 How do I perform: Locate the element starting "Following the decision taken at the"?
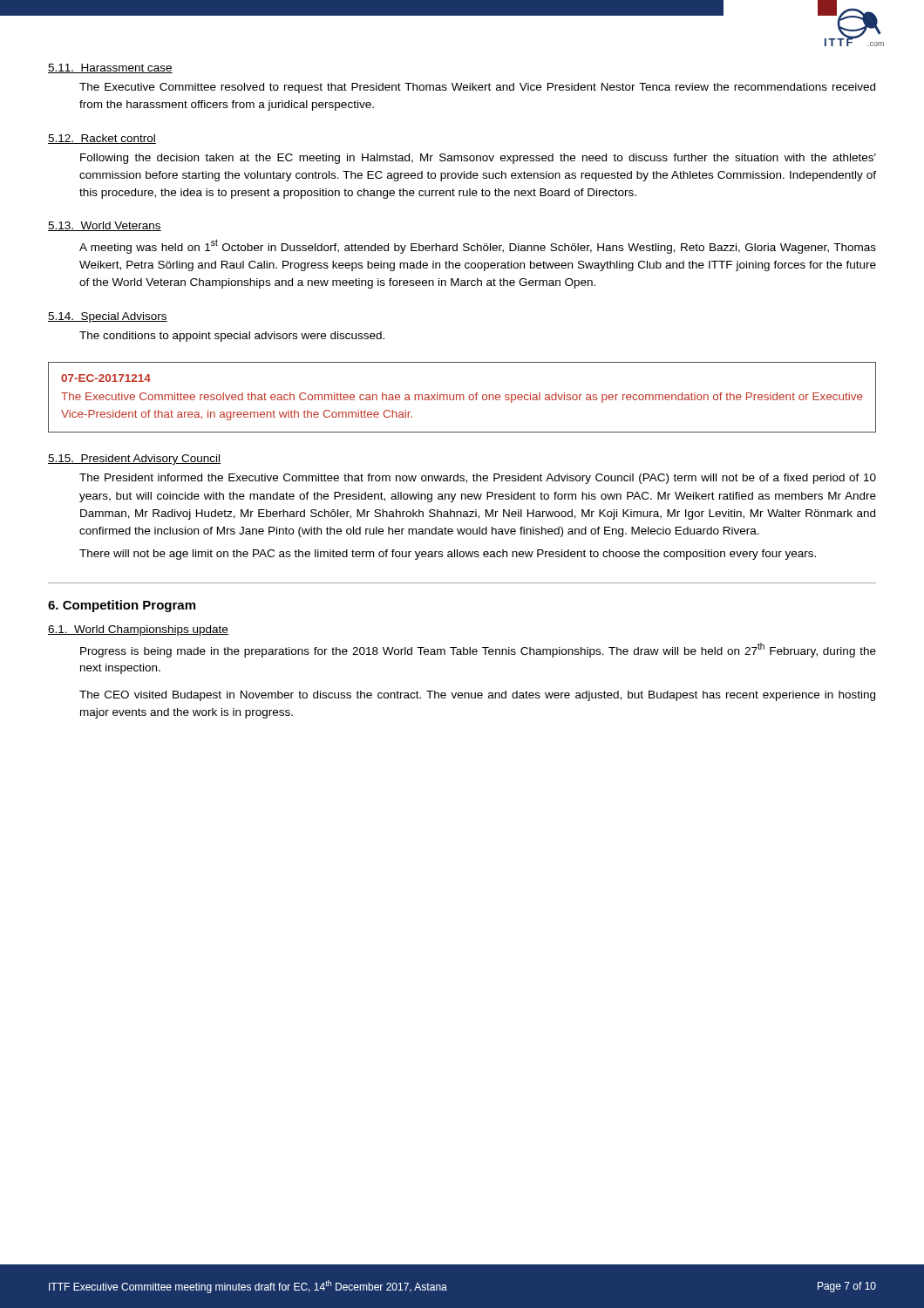click(x=478, y=175)
